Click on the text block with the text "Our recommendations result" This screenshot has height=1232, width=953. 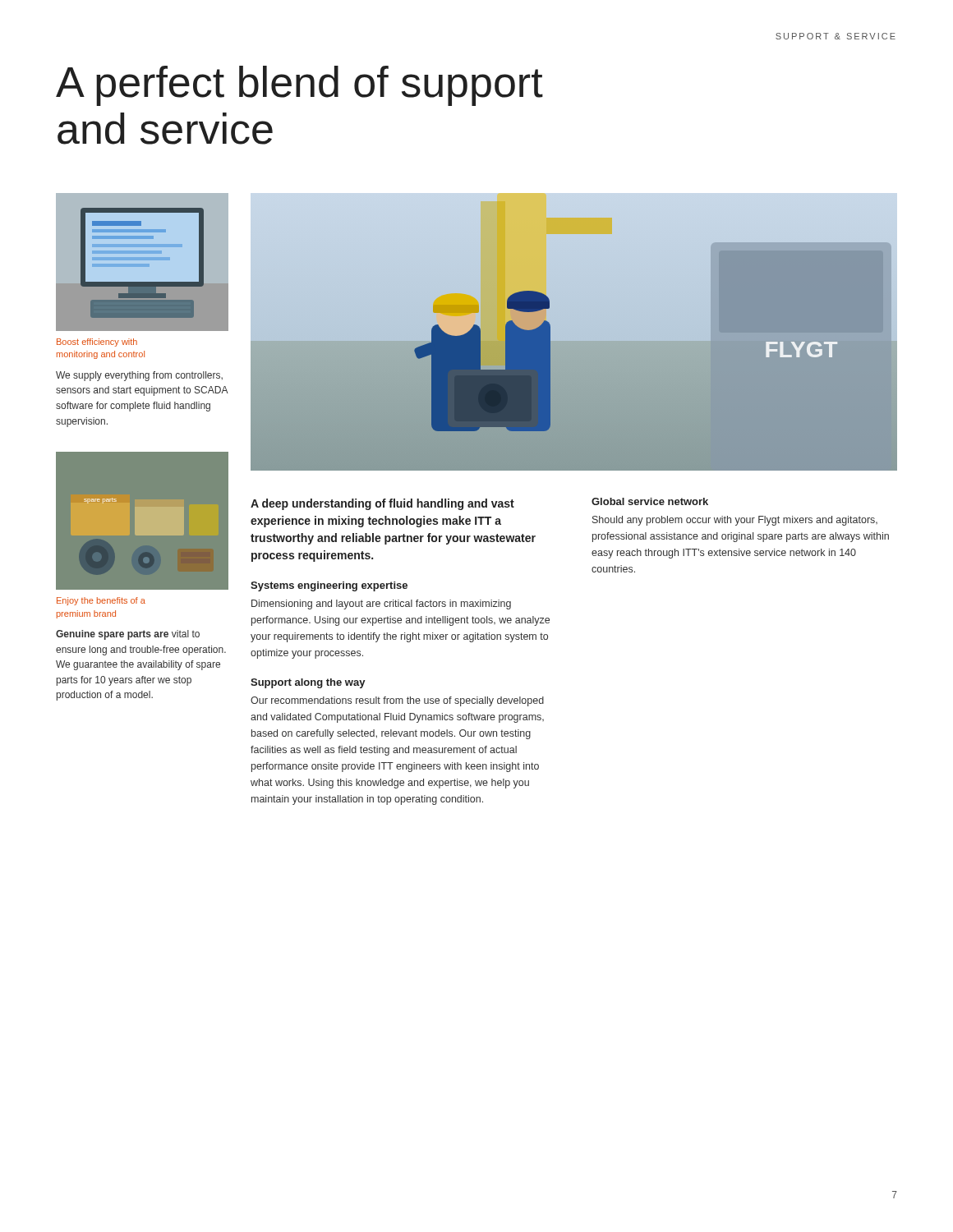tap(398, 750)
